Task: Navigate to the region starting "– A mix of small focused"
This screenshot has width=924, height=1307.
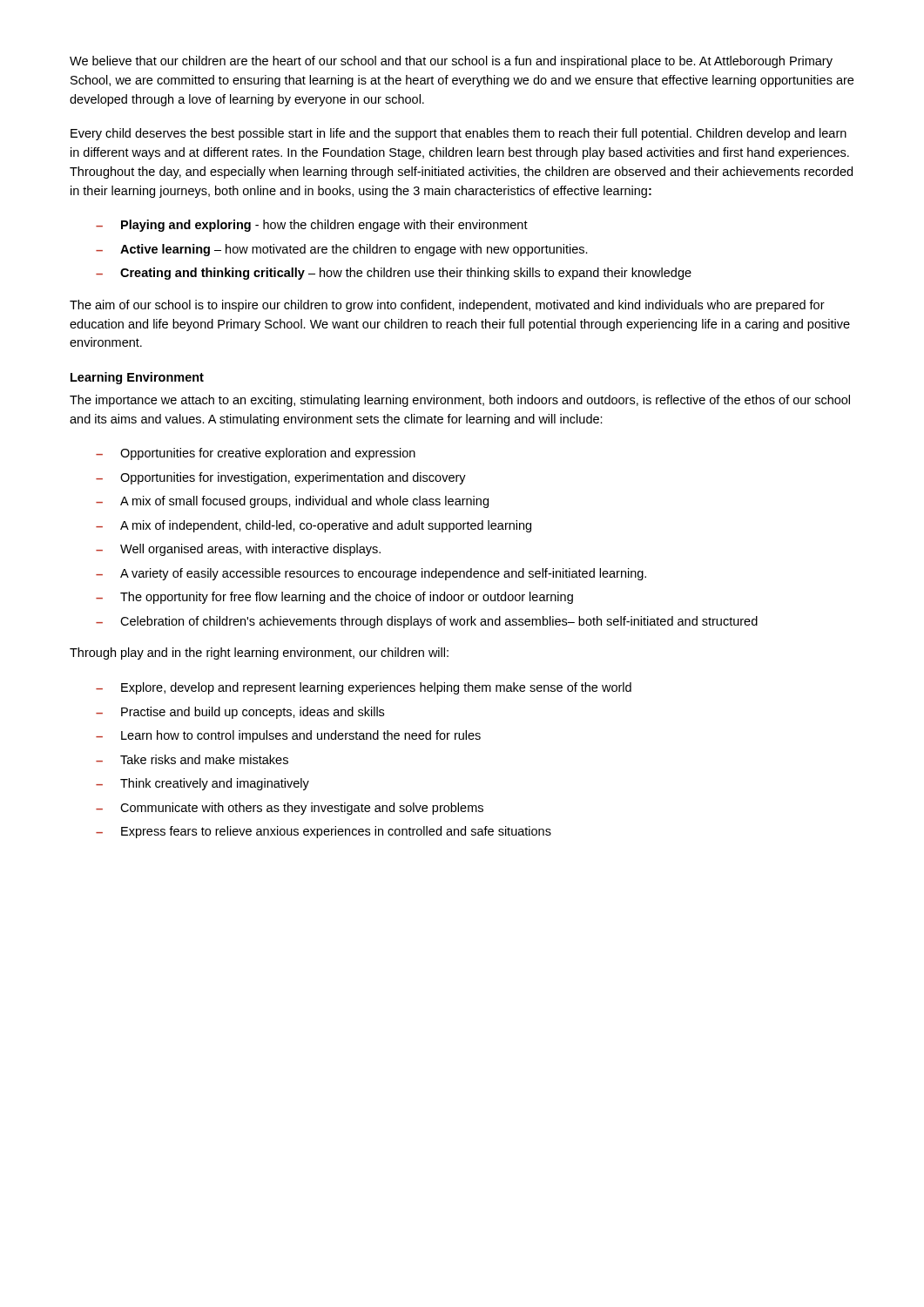Action: click(475, 502)
